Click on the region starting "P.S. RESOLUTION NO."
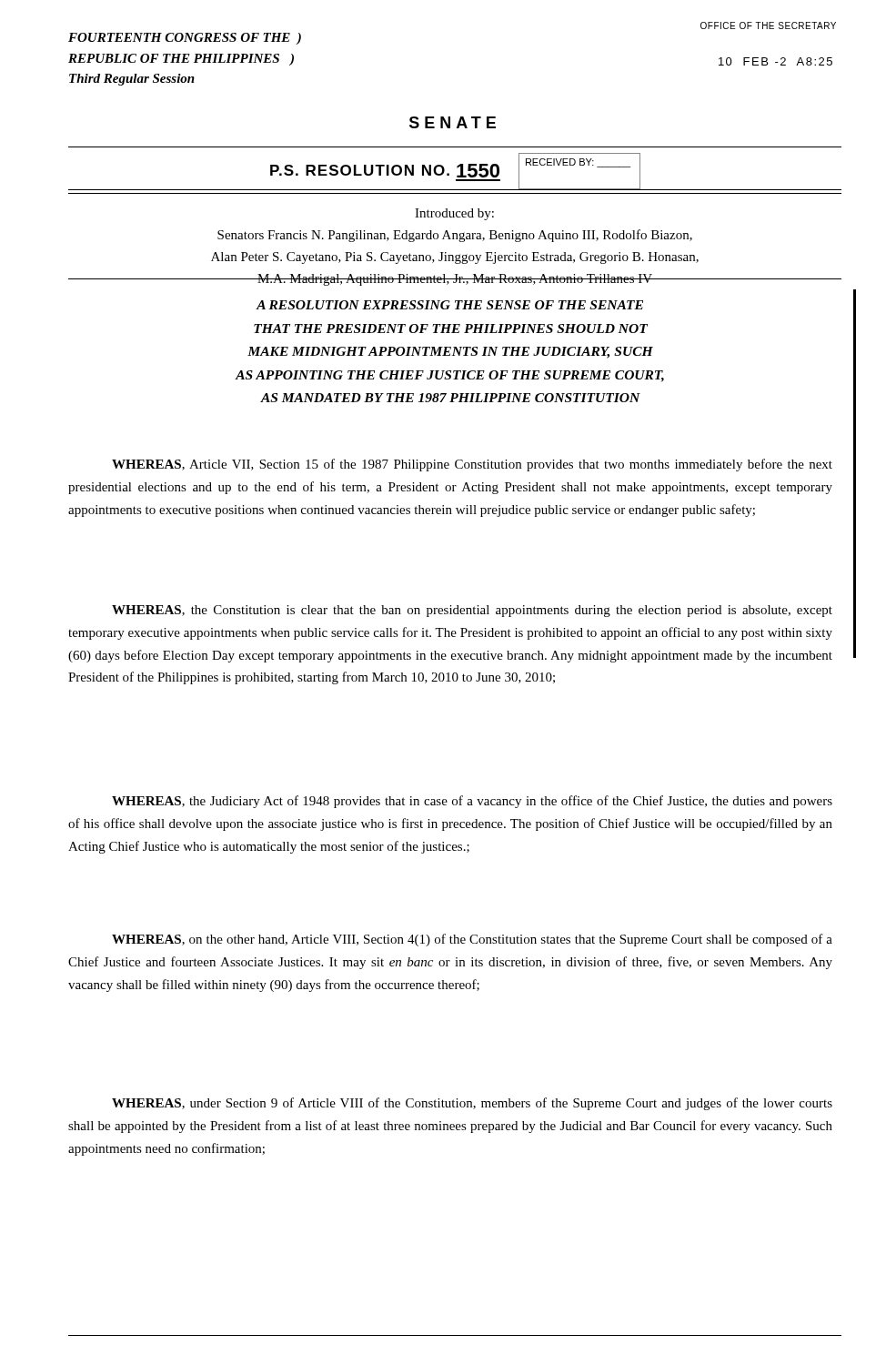The image size is (896, 1365). (x=455, y=171)
